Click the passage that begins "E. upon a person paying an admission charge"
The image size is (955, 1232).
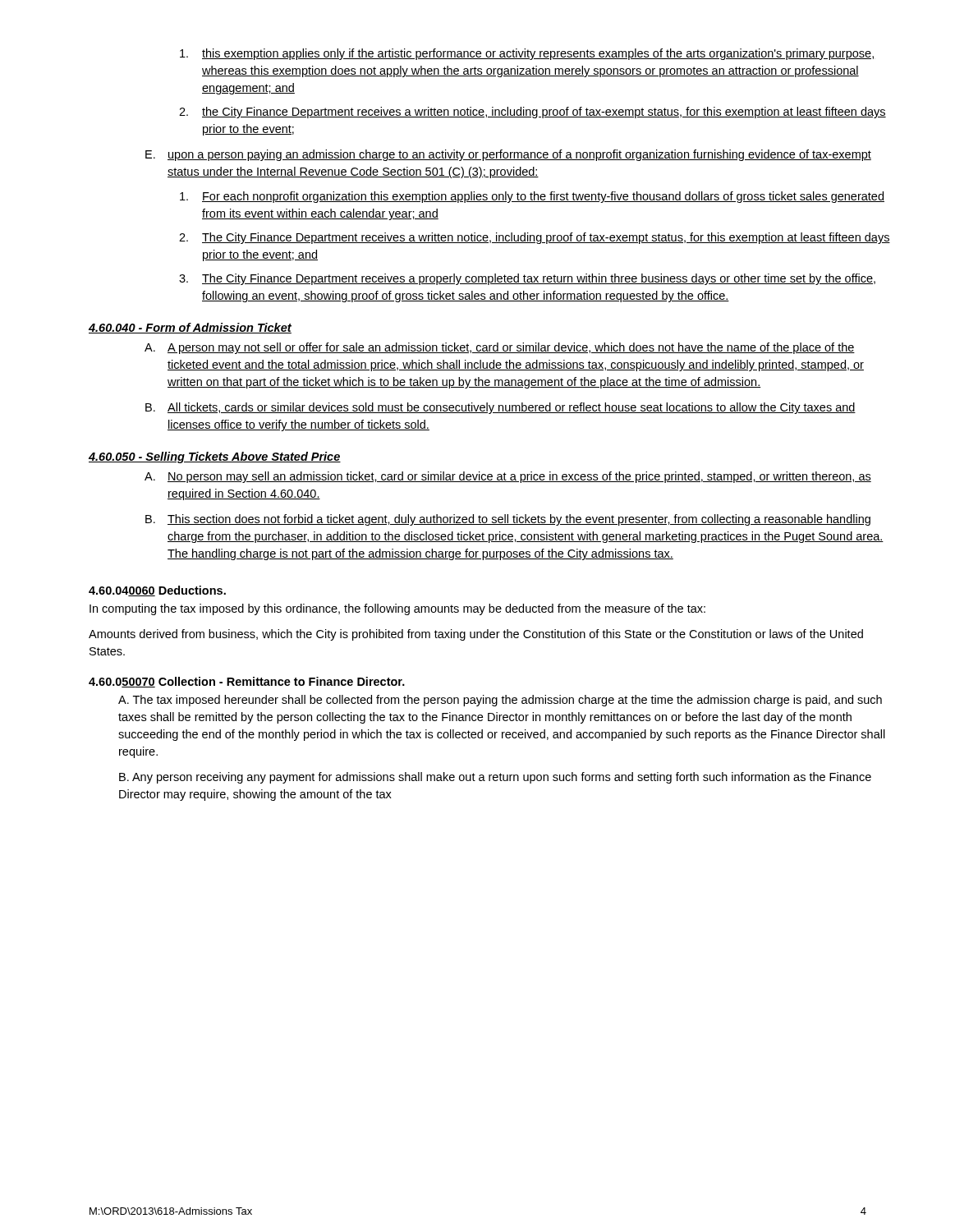[x=519, y=163]
